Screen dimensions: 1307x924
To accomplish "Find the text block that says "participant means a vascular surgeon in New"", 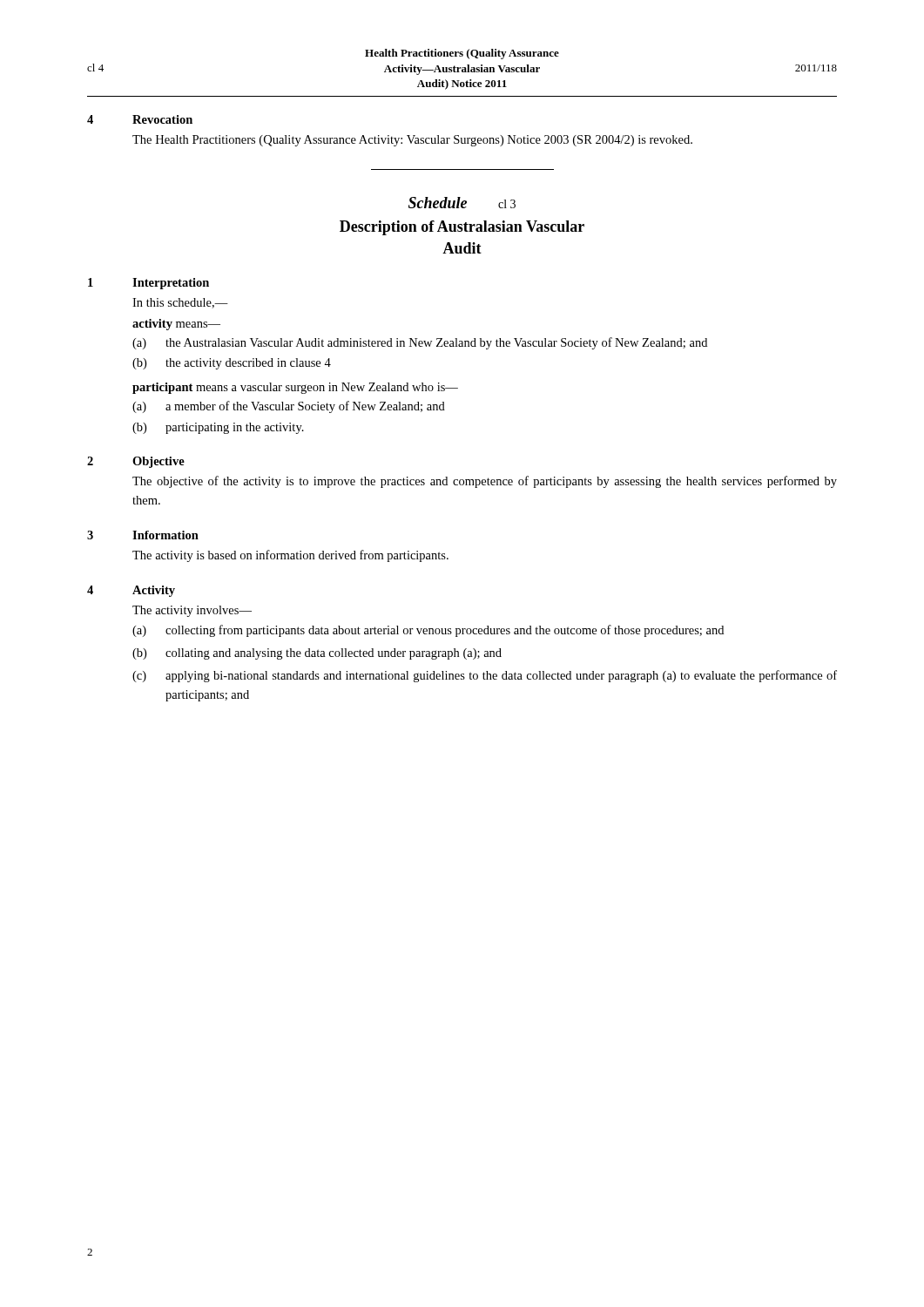I will coord(295,387).
